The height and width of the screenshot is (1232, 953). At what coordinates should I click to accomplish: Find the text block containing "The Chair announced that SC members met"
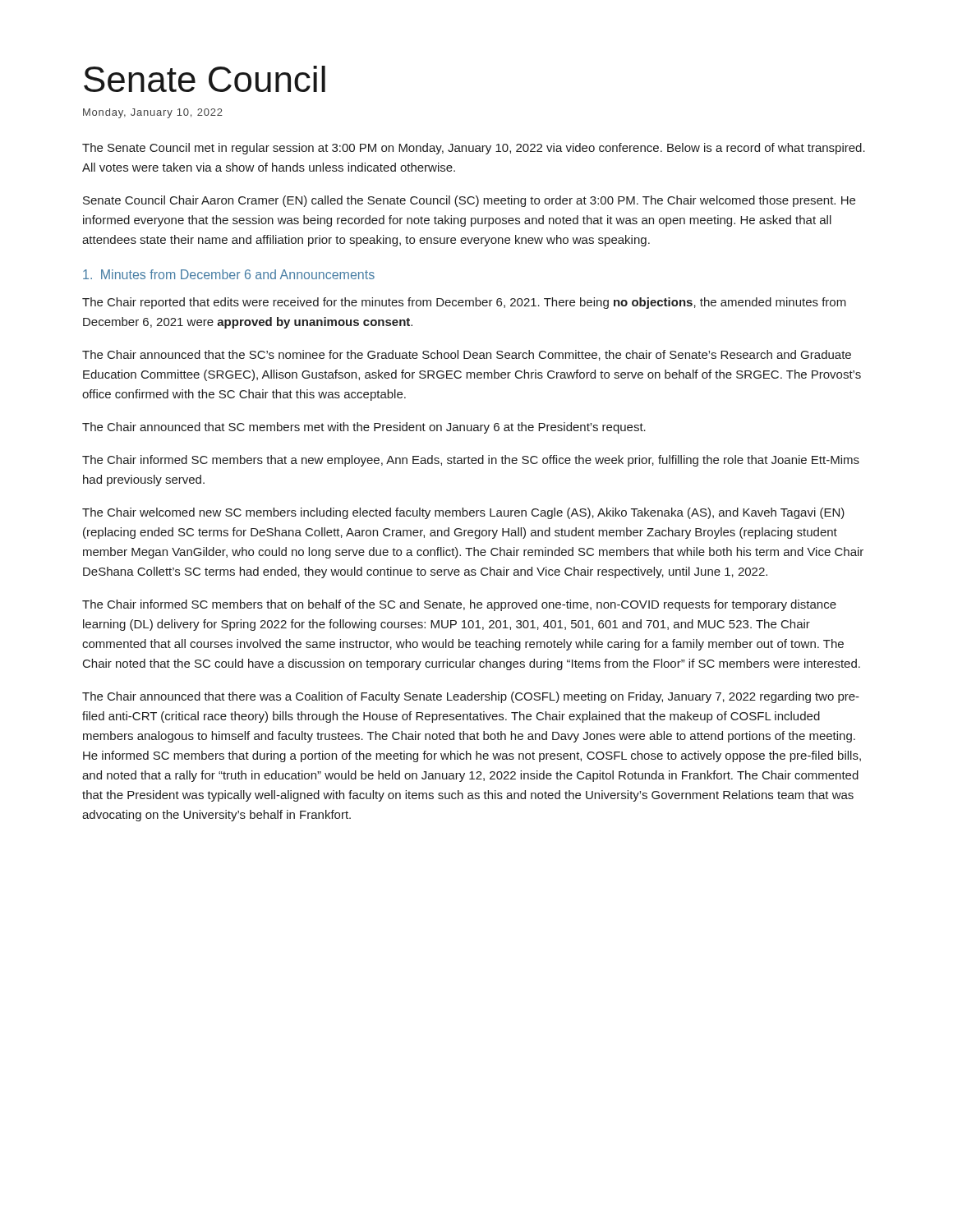(476, 427)
